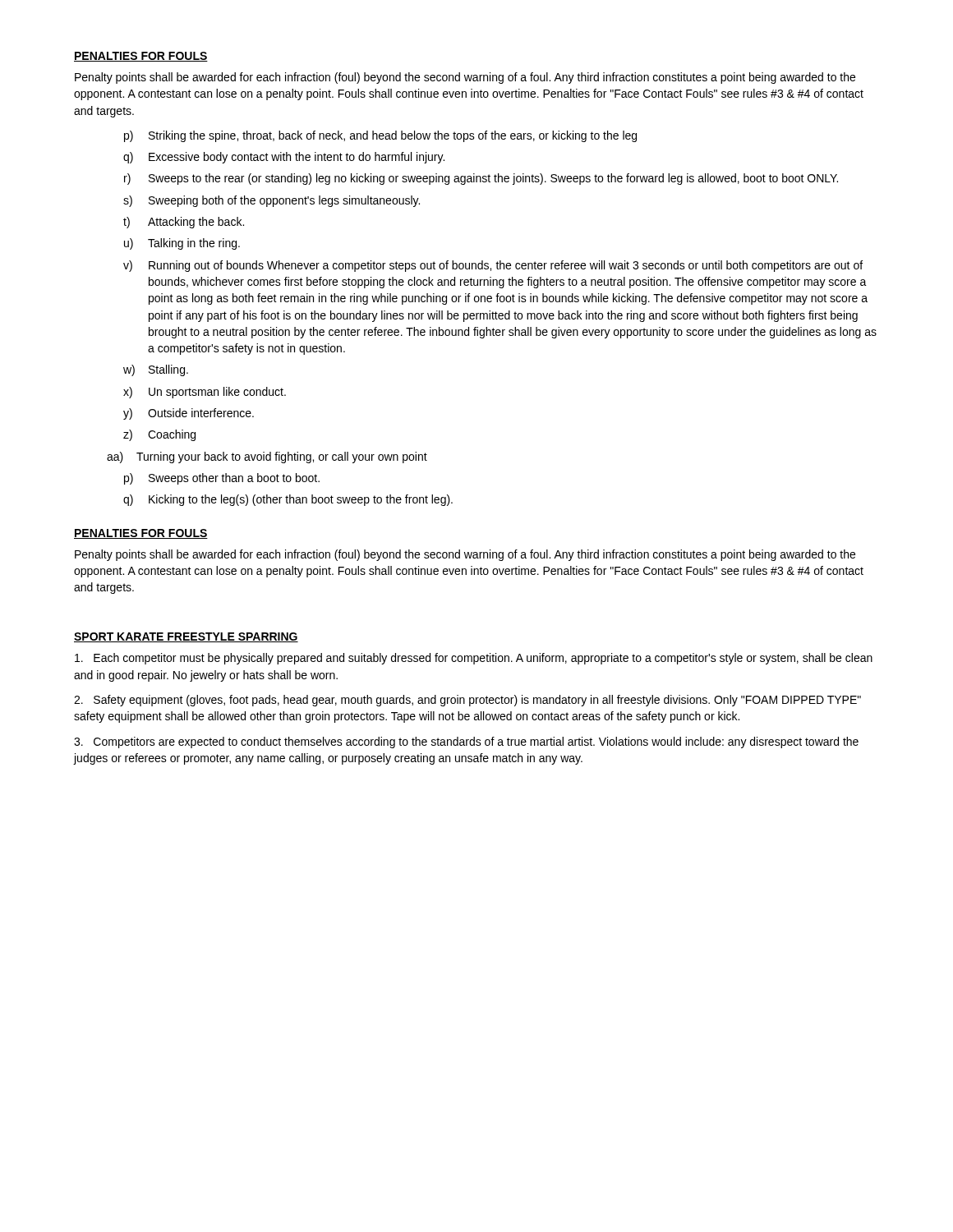Screen dimensions: 1232x953
Task: Point to the element starting "s) Sweeping both of the"
Action: (272, 201)
